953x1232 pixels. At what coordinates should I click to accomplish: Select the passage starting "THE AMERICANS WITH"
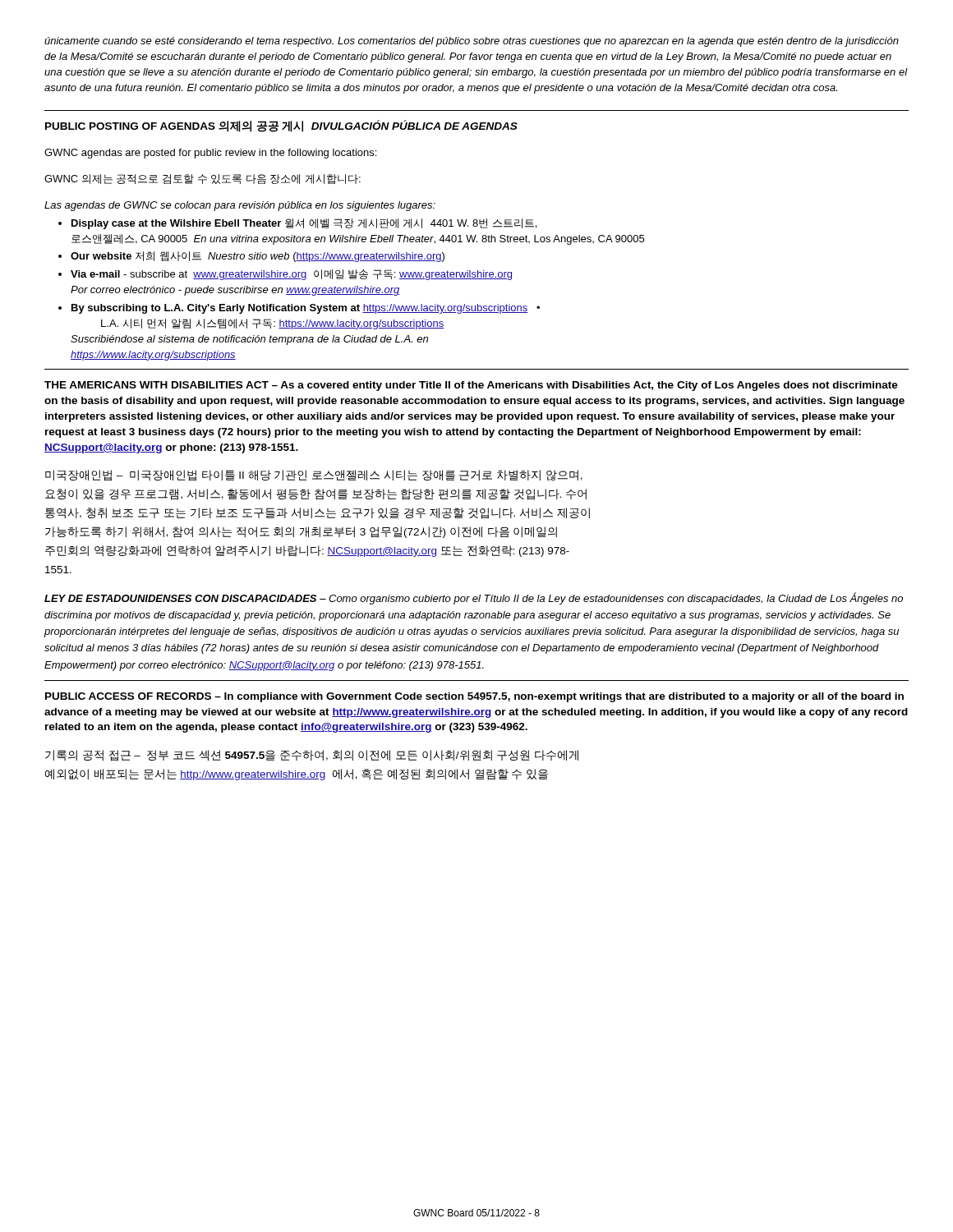tap(476, 417)
